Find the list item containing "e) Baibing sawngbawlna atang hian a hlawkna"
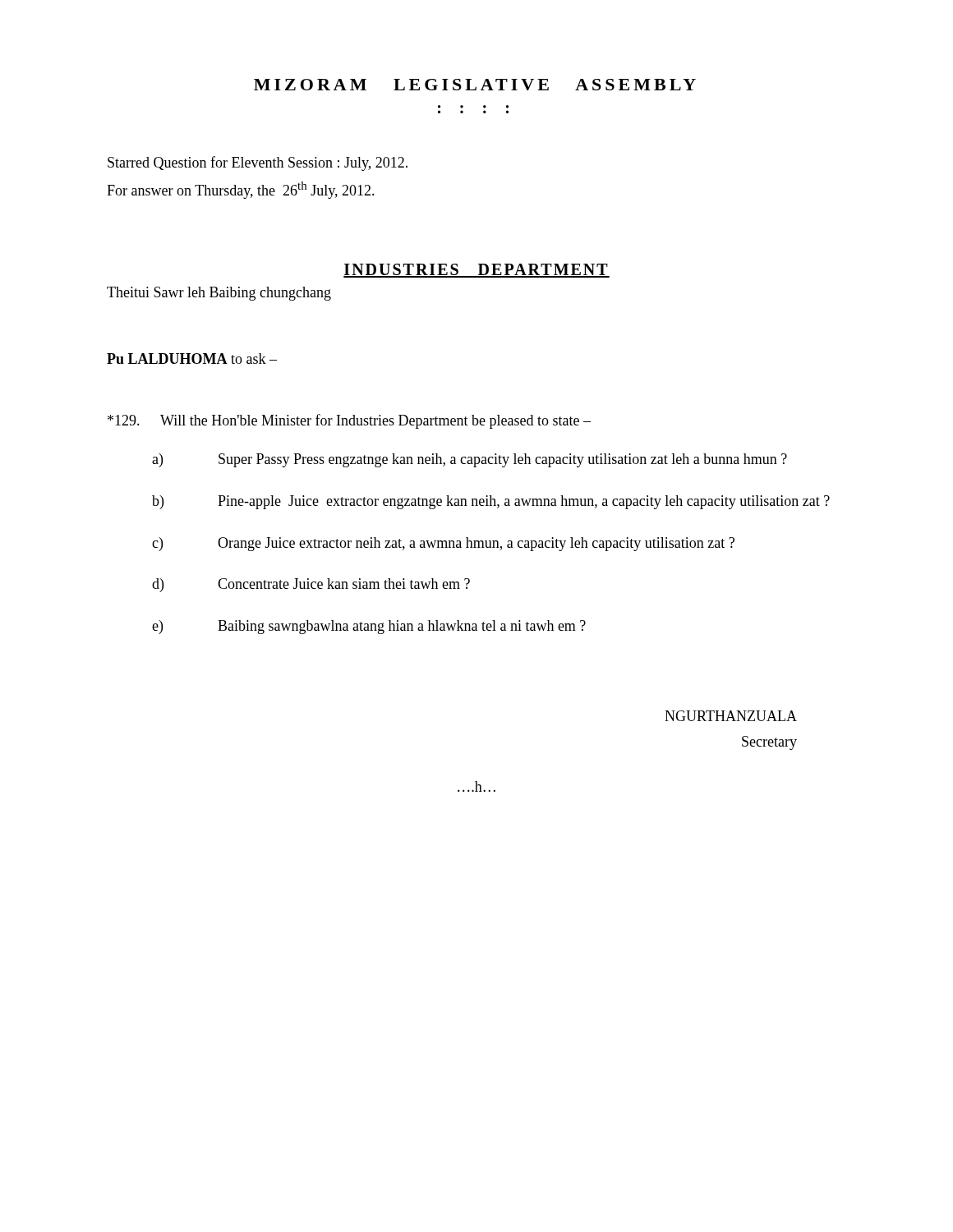 499,626
